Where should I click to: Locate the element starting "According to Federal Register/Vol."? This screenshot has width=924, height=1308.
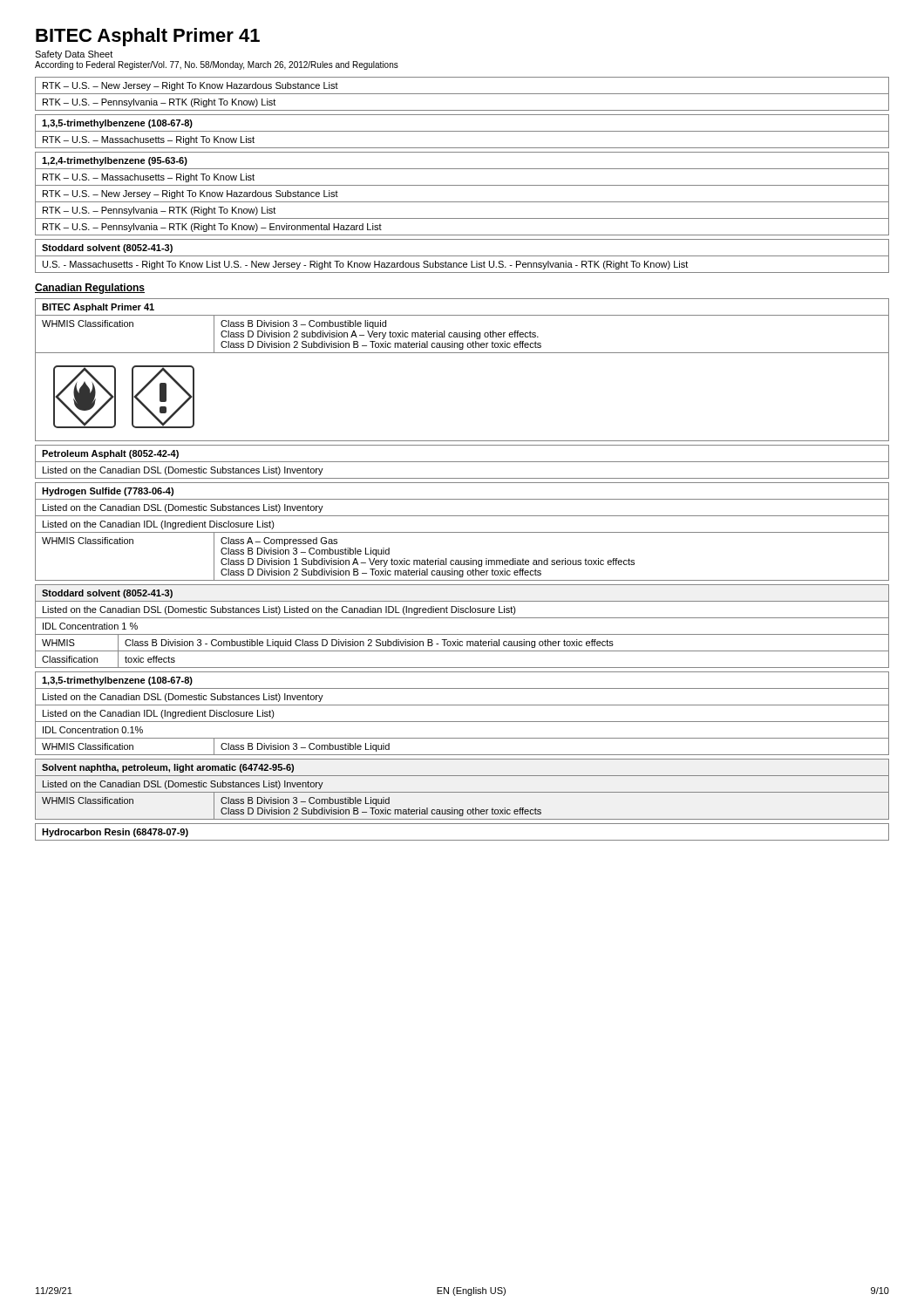click(216, 65)
